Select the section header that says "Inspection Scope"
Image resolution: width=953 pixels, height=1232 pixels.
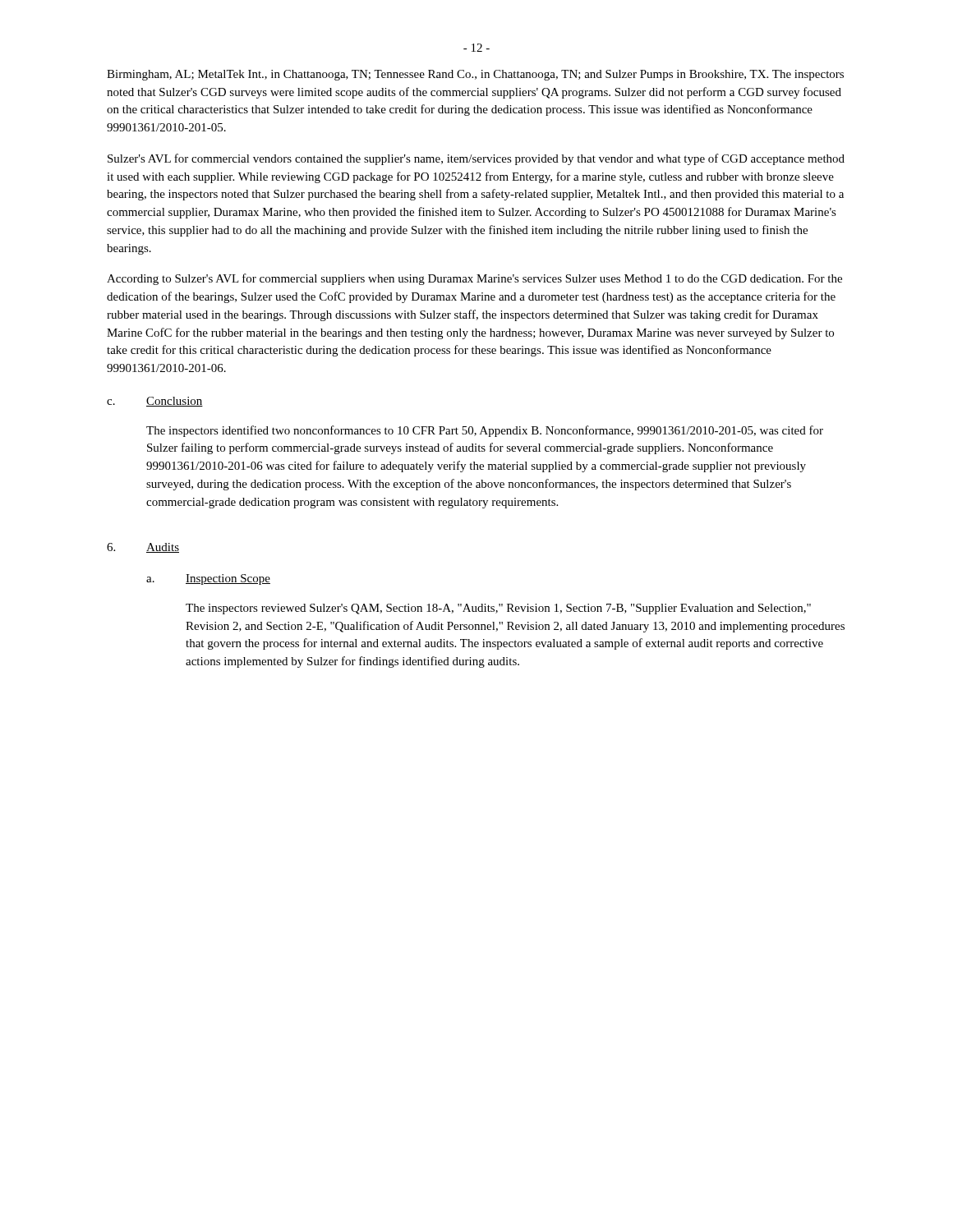click(x=228, y=578)
